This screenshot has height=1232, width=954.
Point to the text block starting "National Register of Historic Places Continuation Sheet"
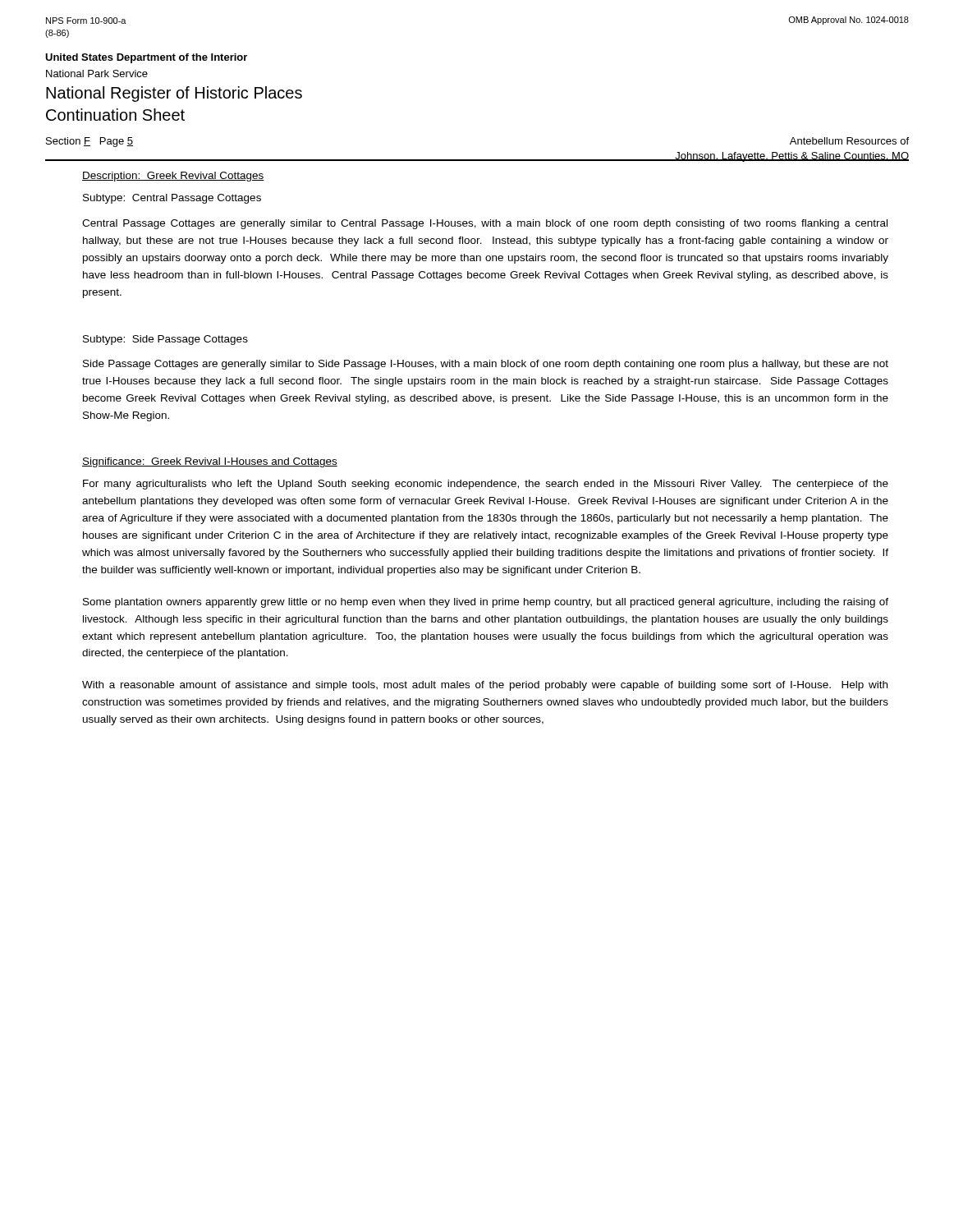[x=174, y=104]
